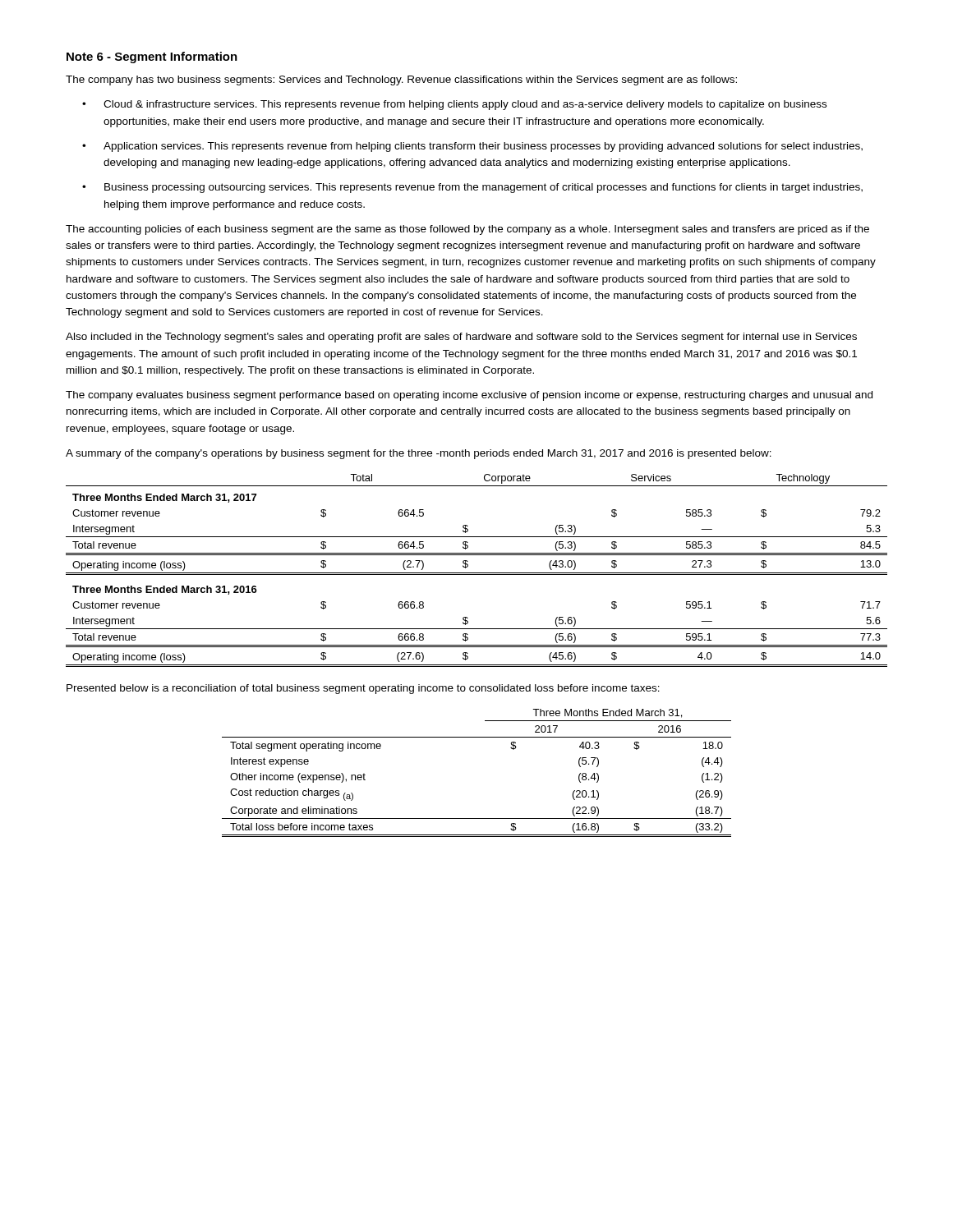
Task: Where is the passage that starts "The company evaluates"?
Action: click(470, 411)
